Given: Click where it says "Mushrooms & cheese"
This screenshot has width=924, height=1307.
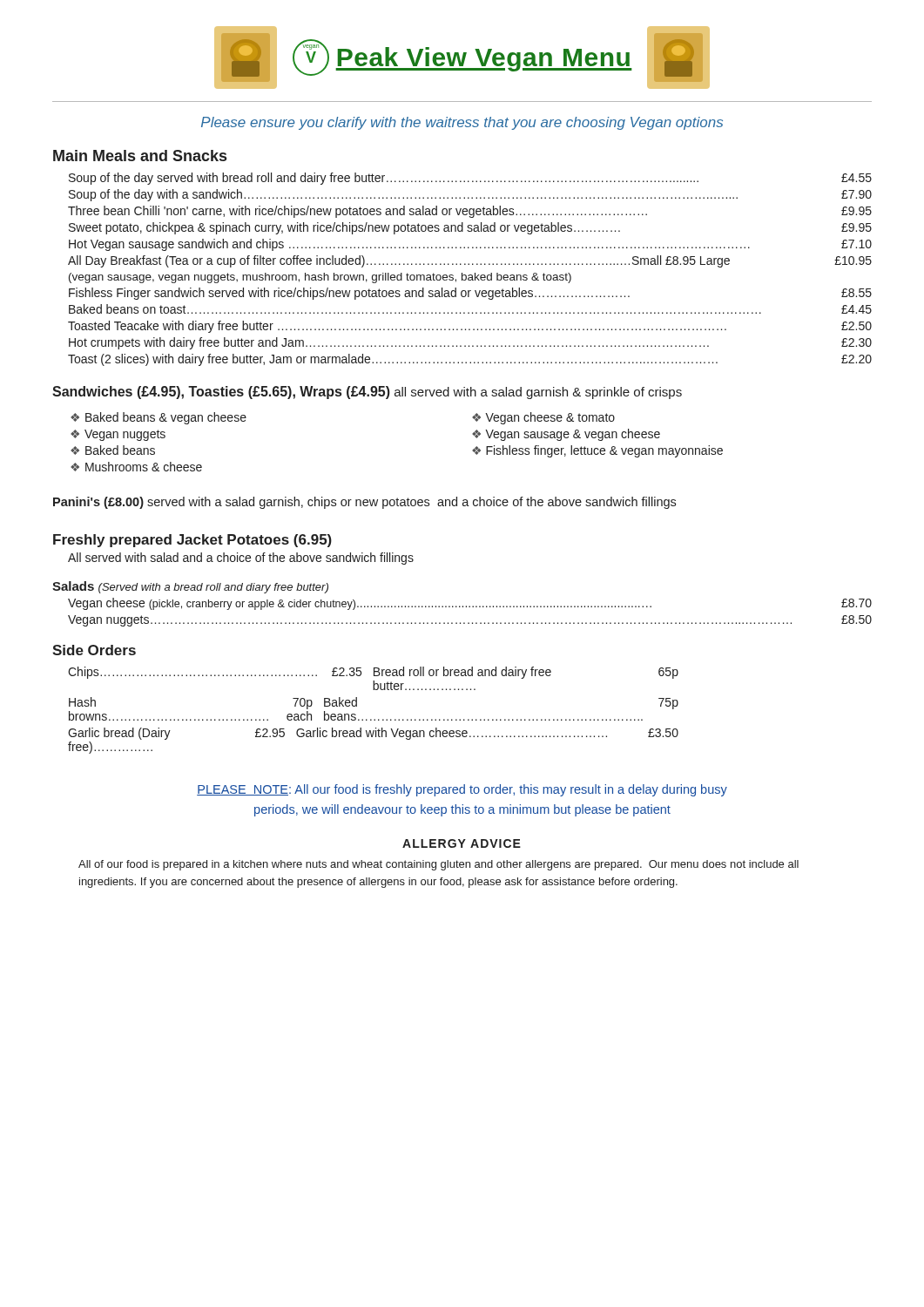Looking at the screenshot, I should click(143, 467).
